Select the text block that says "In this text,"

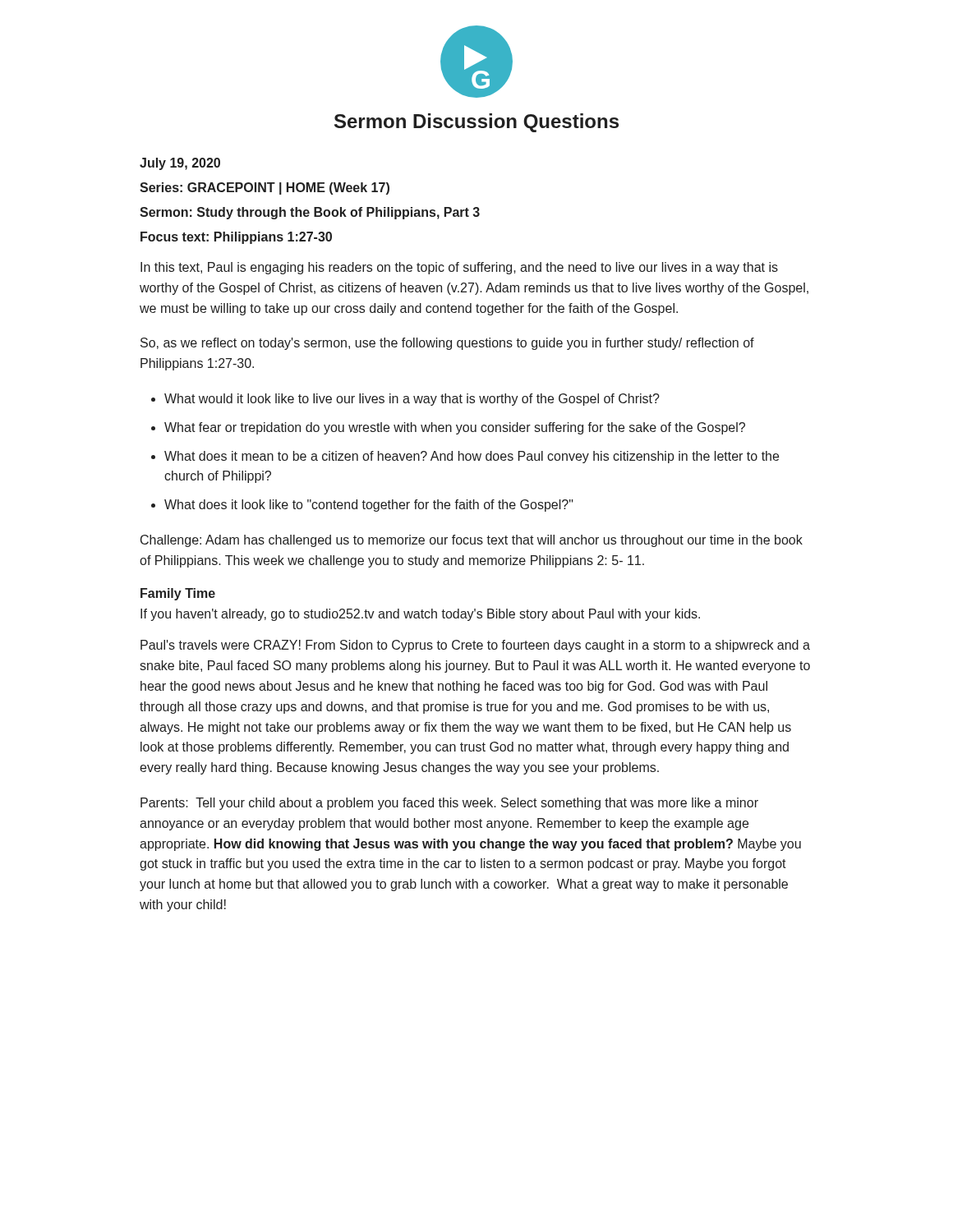click(x=475, y=288)
